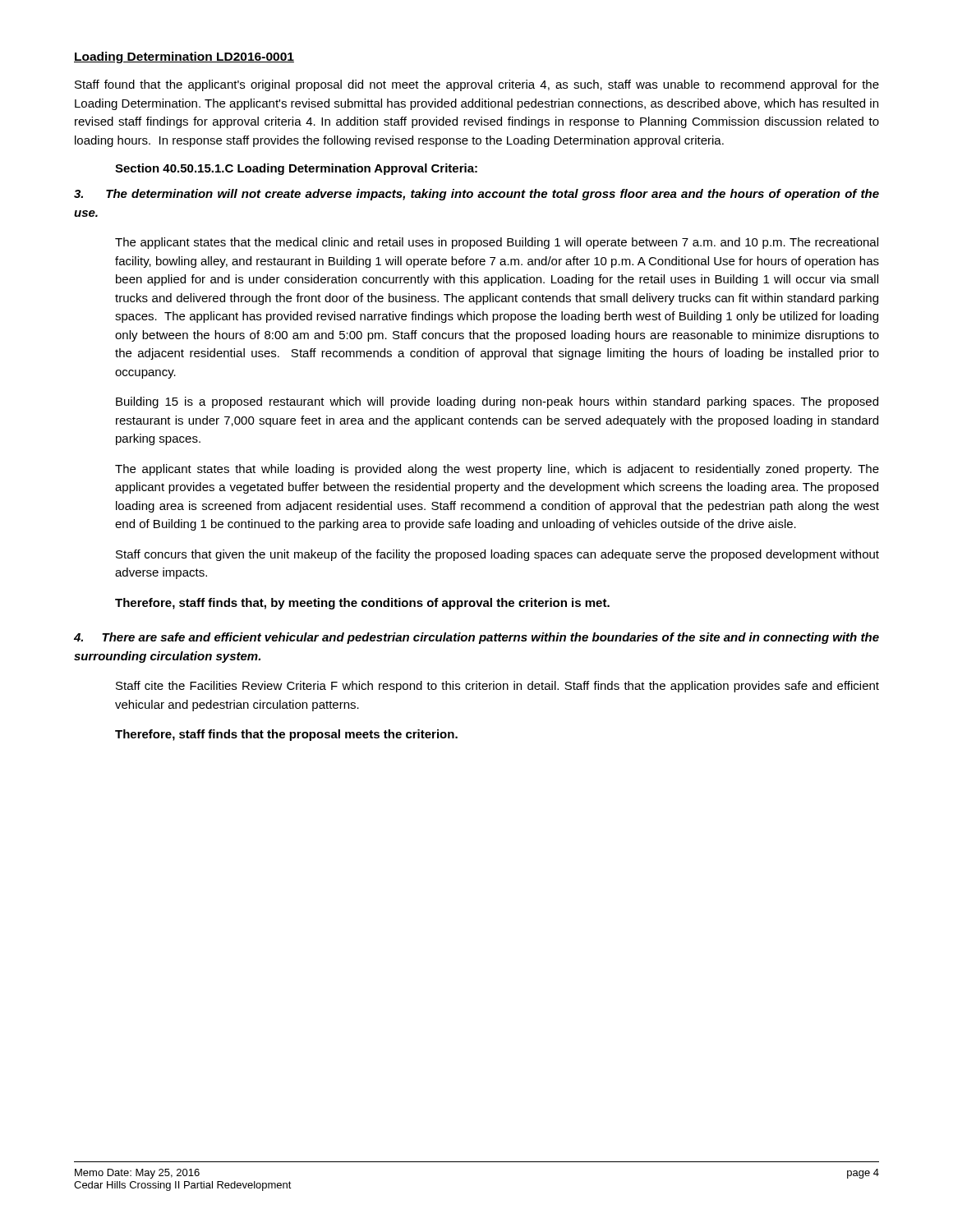The image size is (953, 1232).
Task: Click on the element starting "Section 40.50.15.1.C Loading Determination Approval Criteria:"
Action: (x=297, y=168)
